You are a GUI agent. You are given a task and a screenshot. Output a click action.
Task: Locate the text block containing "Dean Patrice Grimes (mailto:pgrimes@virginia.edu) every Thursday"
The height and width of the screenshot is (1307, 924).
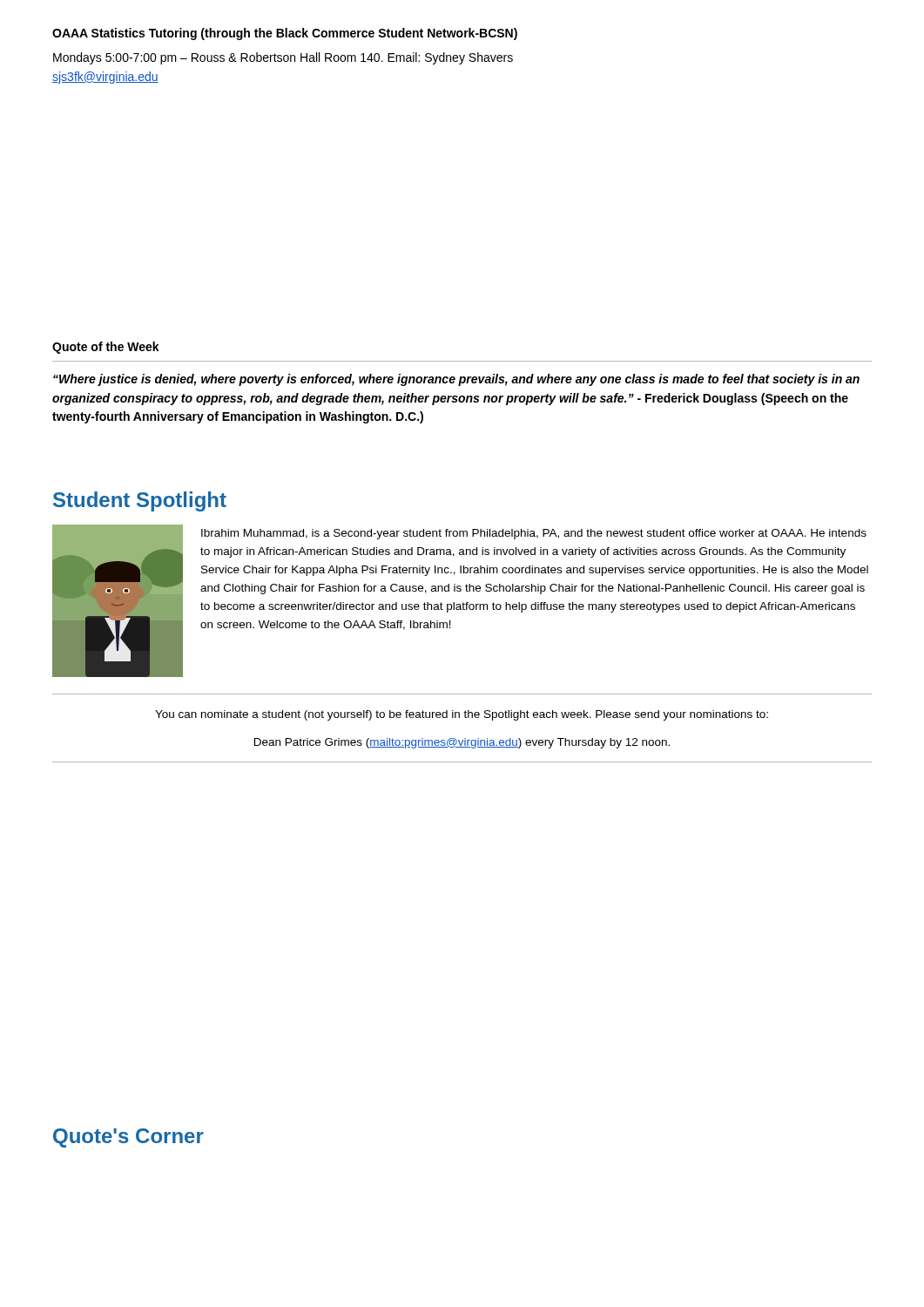click(462, 742)
